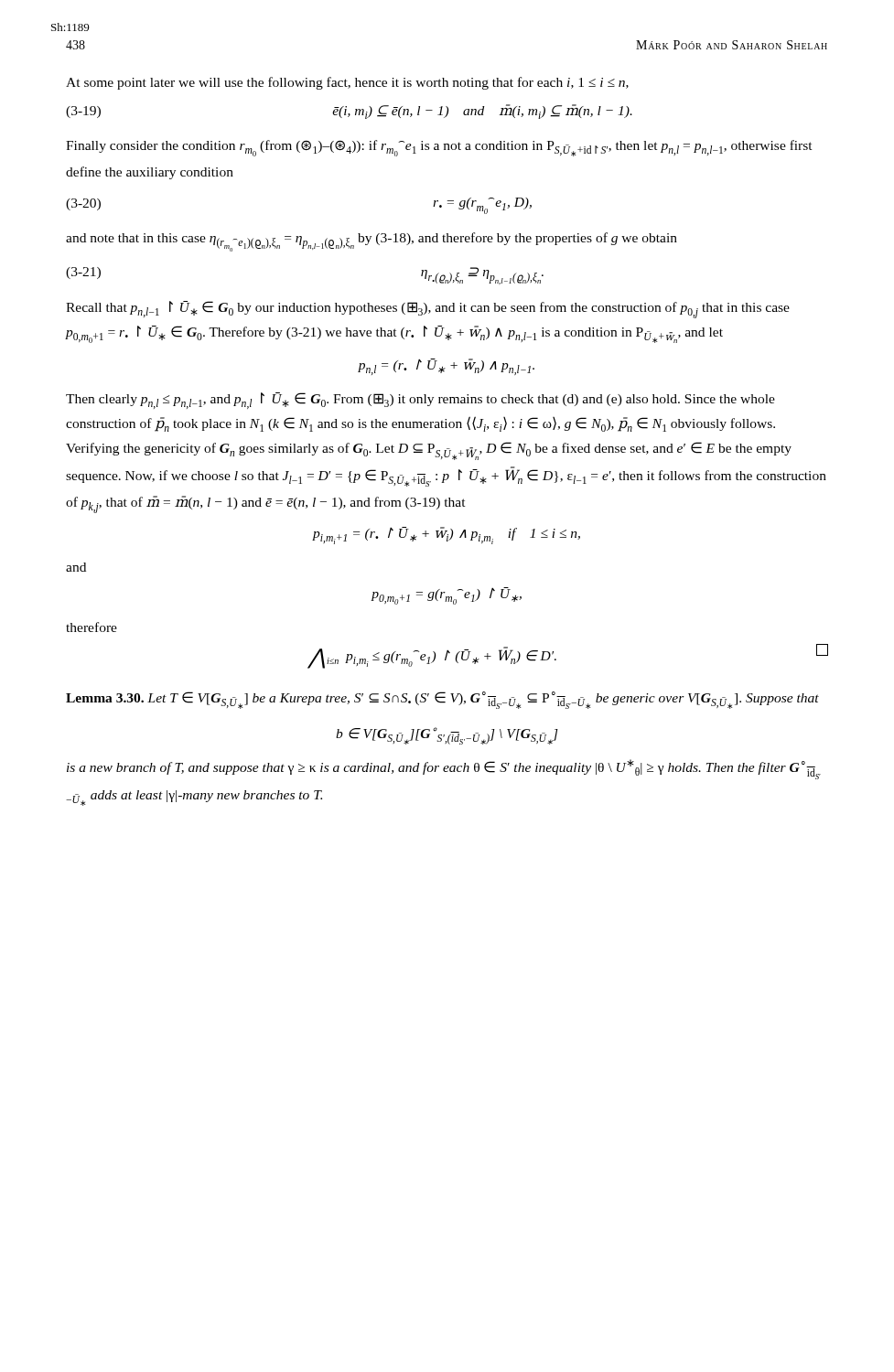
Task: Find "p0,m0+1 = g(rm0⌢e1) ↾ Ū∗," on this page
Action: [447, 595]
